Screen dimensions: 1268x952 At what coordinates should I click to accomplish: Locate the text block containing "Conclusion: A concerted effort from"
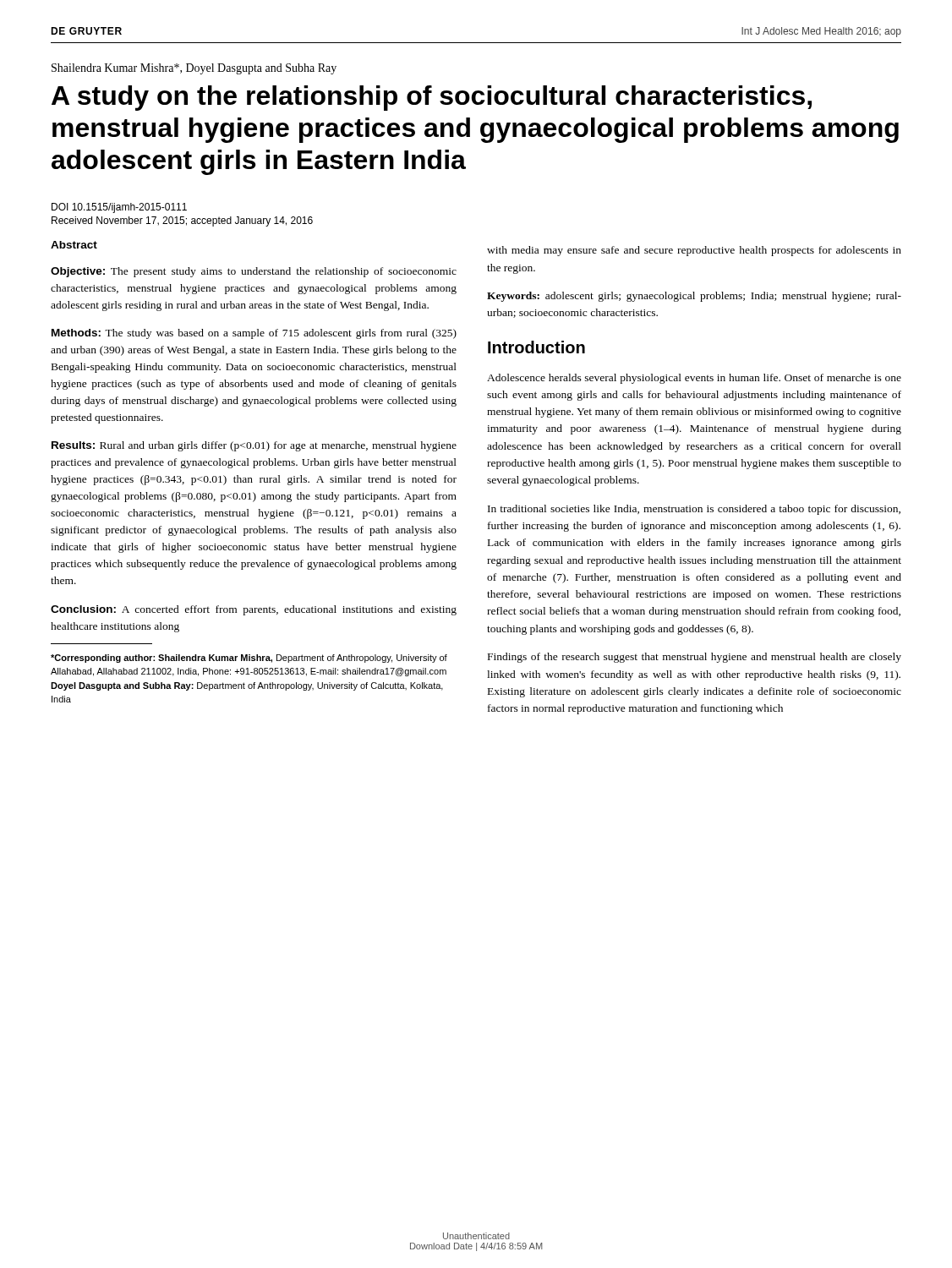point(254,617)
